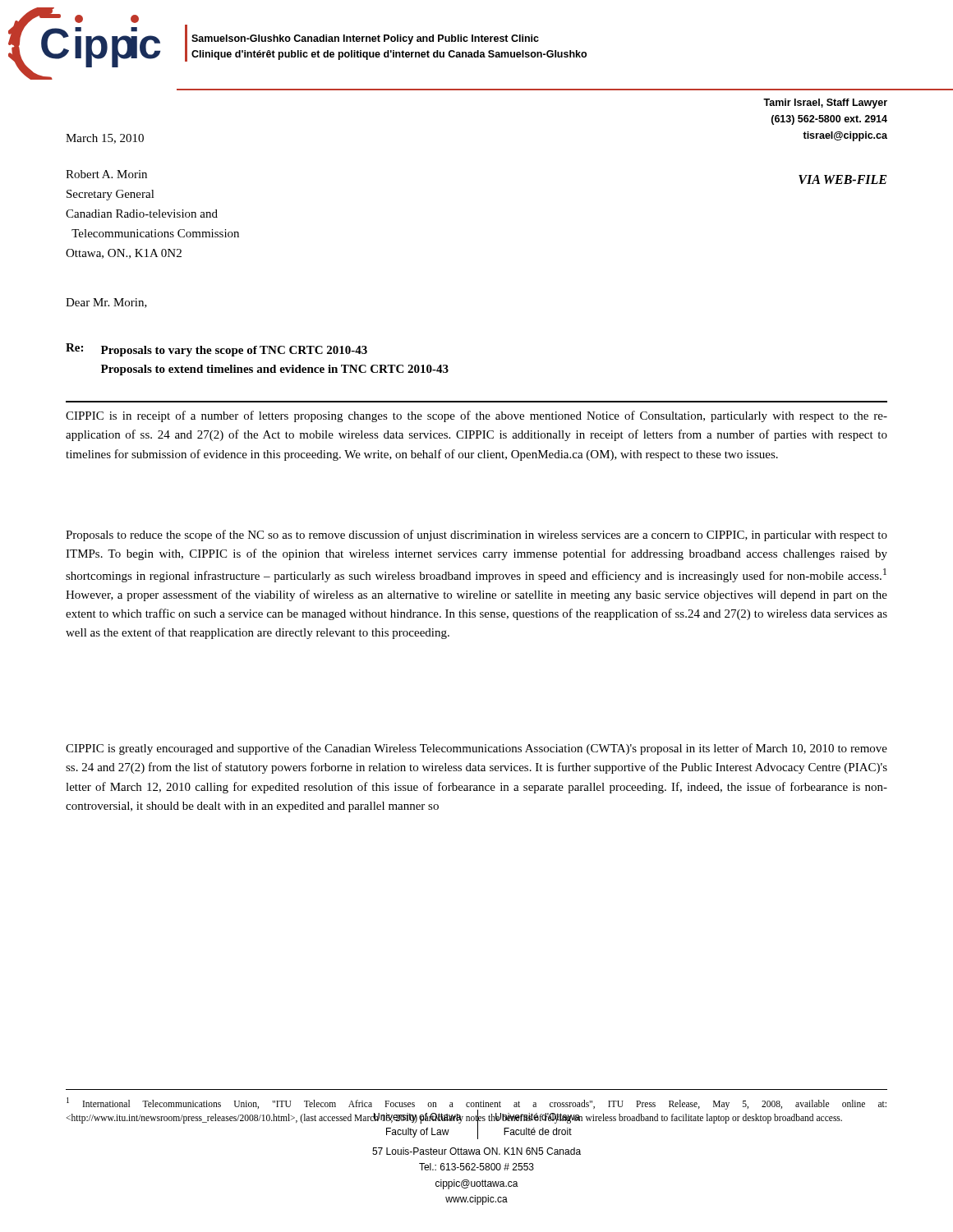The image size is (953, 1232).
Task: Select the region starting "CIPPIC is greatly"
Action: click(x=476, y=777)
